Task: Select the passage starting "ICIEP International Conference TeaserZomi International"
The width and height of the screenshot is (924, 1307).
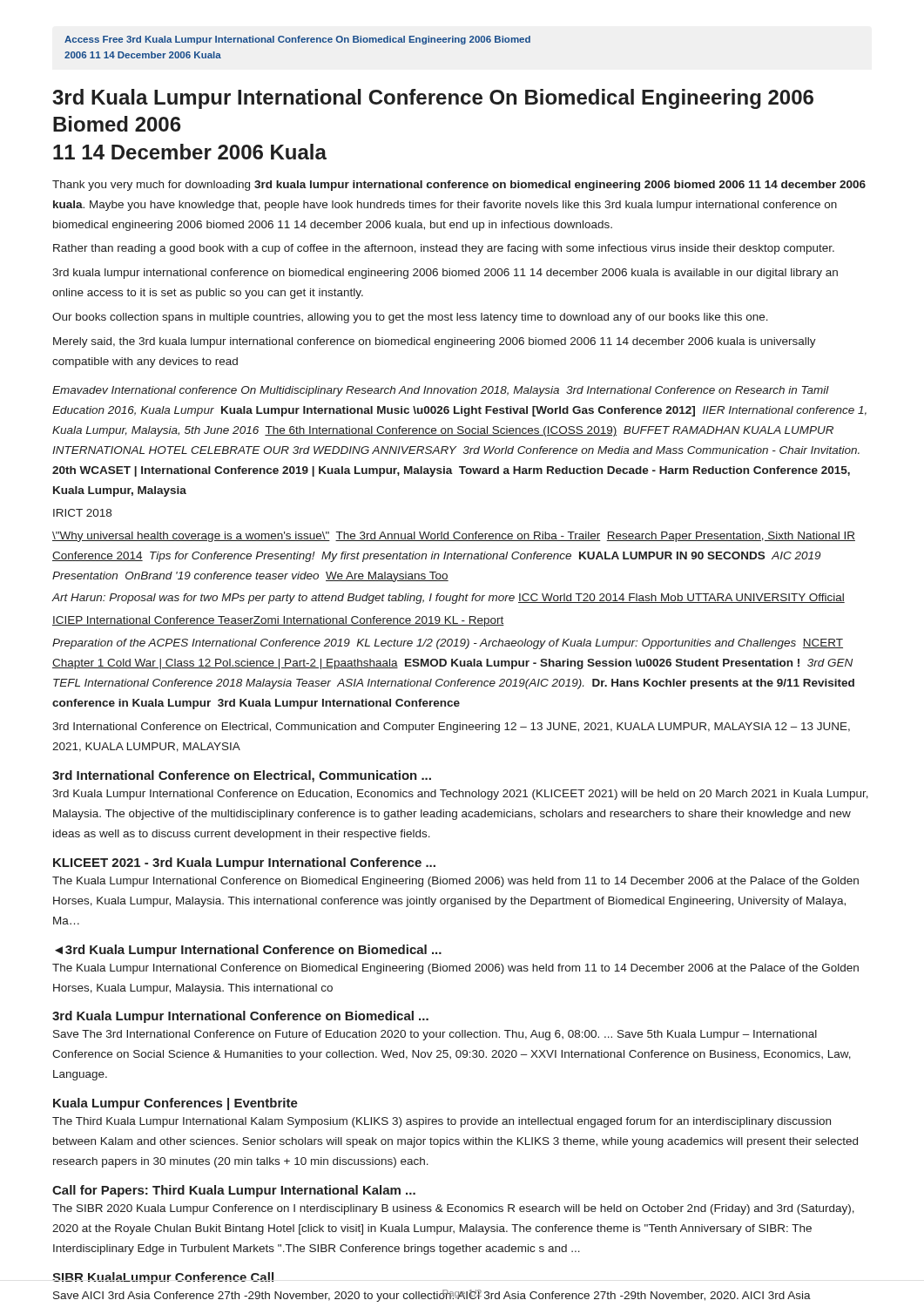Action: pos(278,620)
